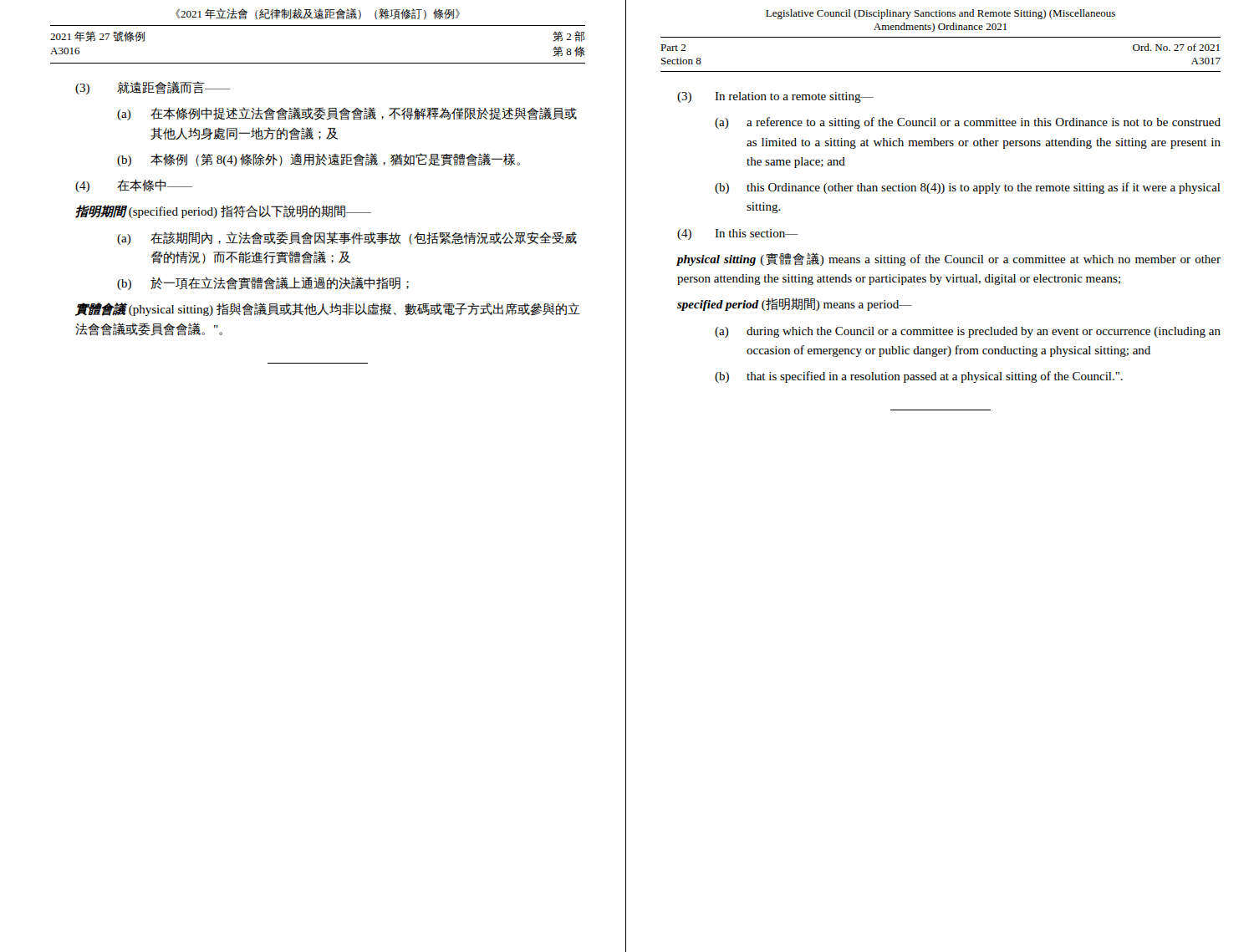Click on the block starting "(4) In this section—"
Image resolution: width=1254 pixels, height=952 pixels.
[738, 234]
